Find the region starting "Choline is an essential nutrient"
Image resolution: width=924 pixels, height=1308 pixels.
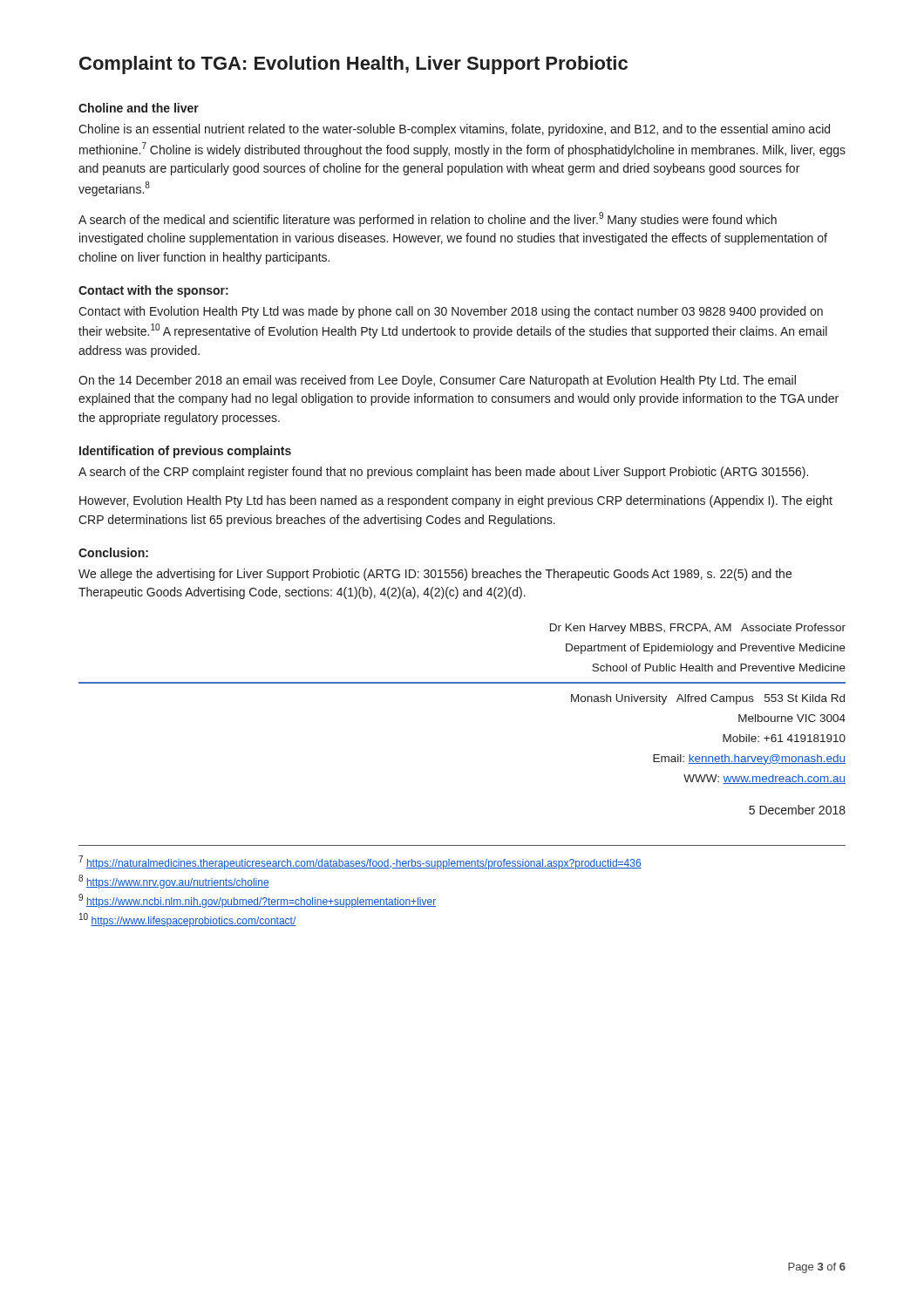[x=462, y=159]
